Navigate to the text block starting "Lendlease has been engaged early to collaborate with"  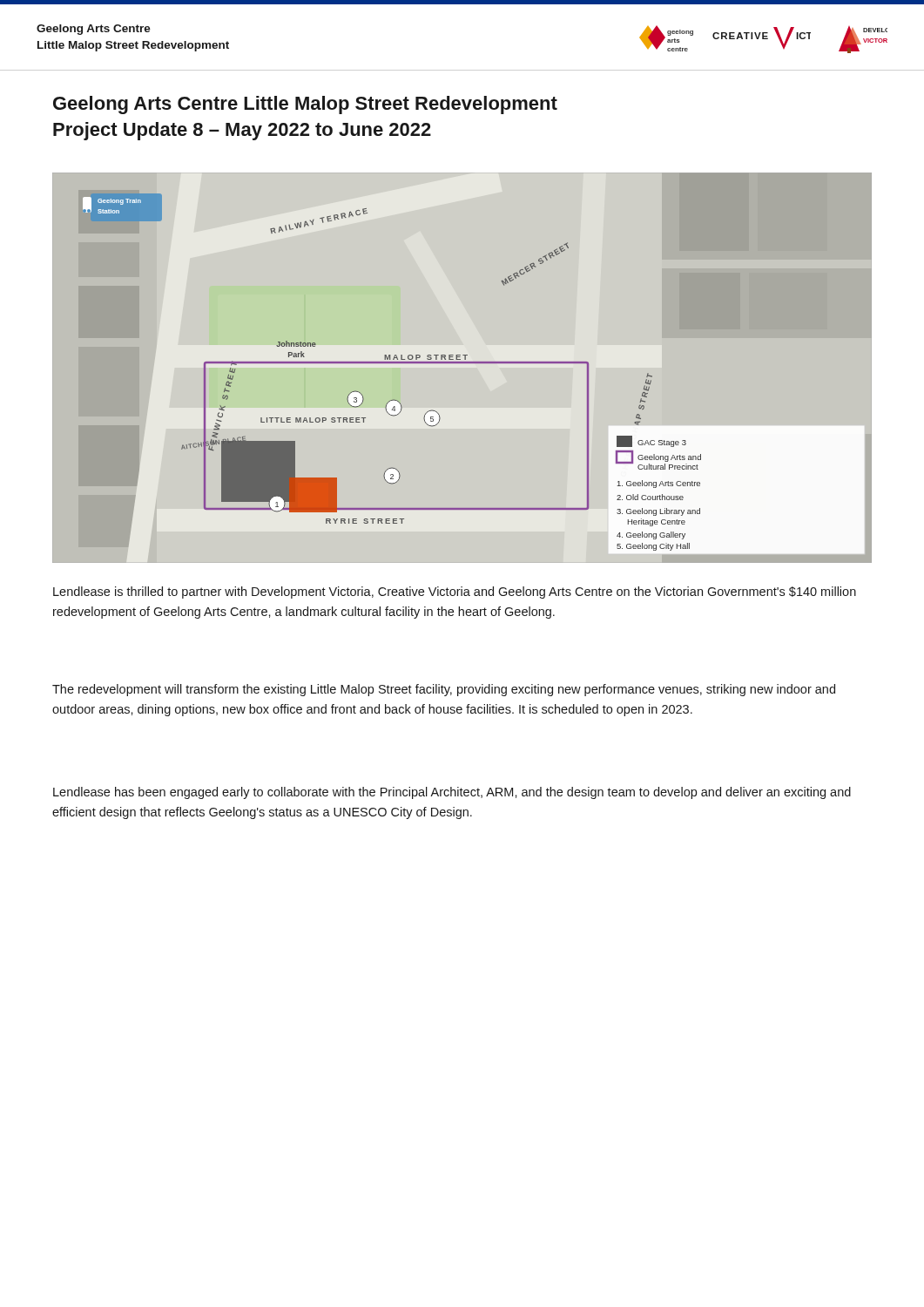452,802
